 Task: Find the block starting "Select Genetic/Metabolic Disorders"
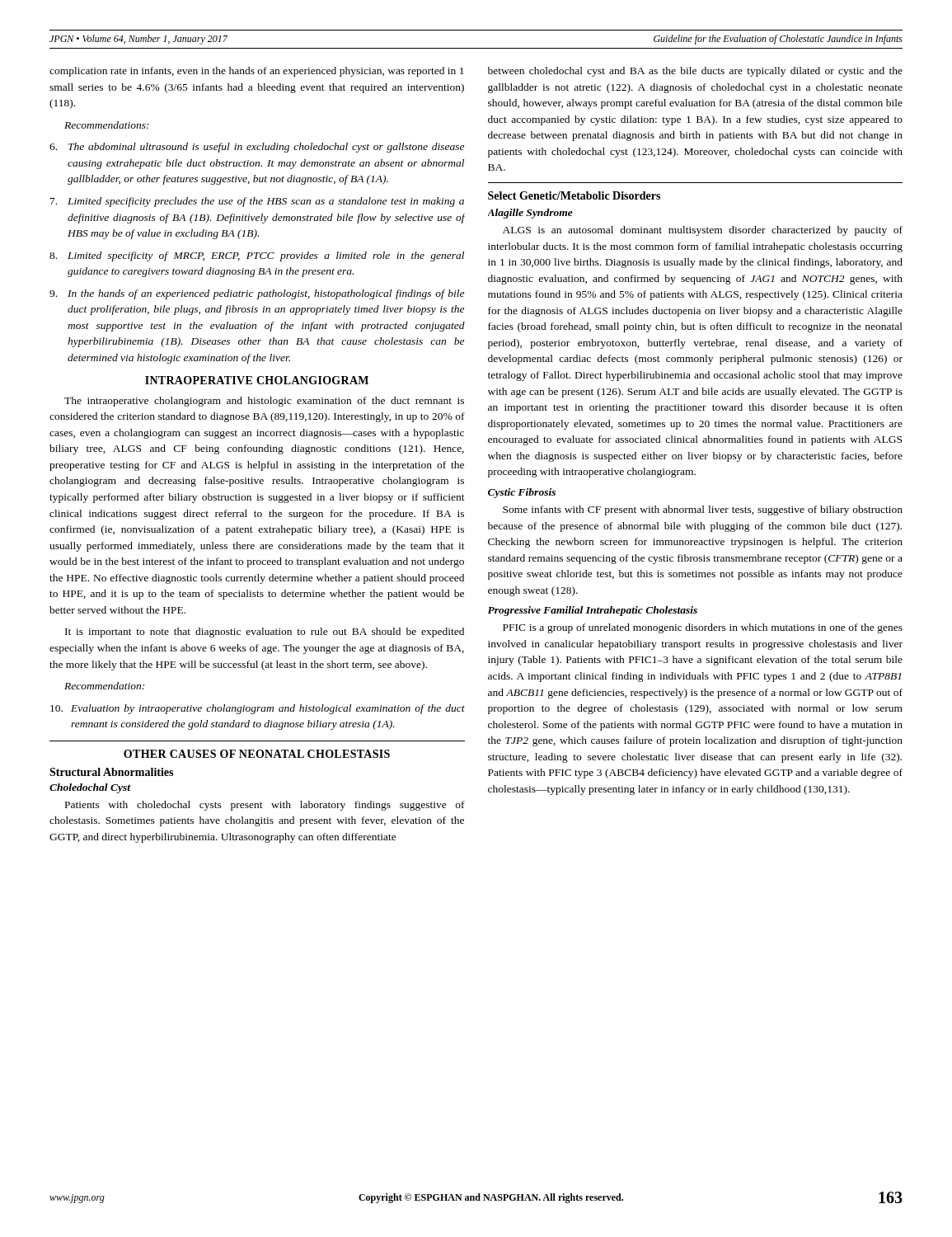(574, 196)
